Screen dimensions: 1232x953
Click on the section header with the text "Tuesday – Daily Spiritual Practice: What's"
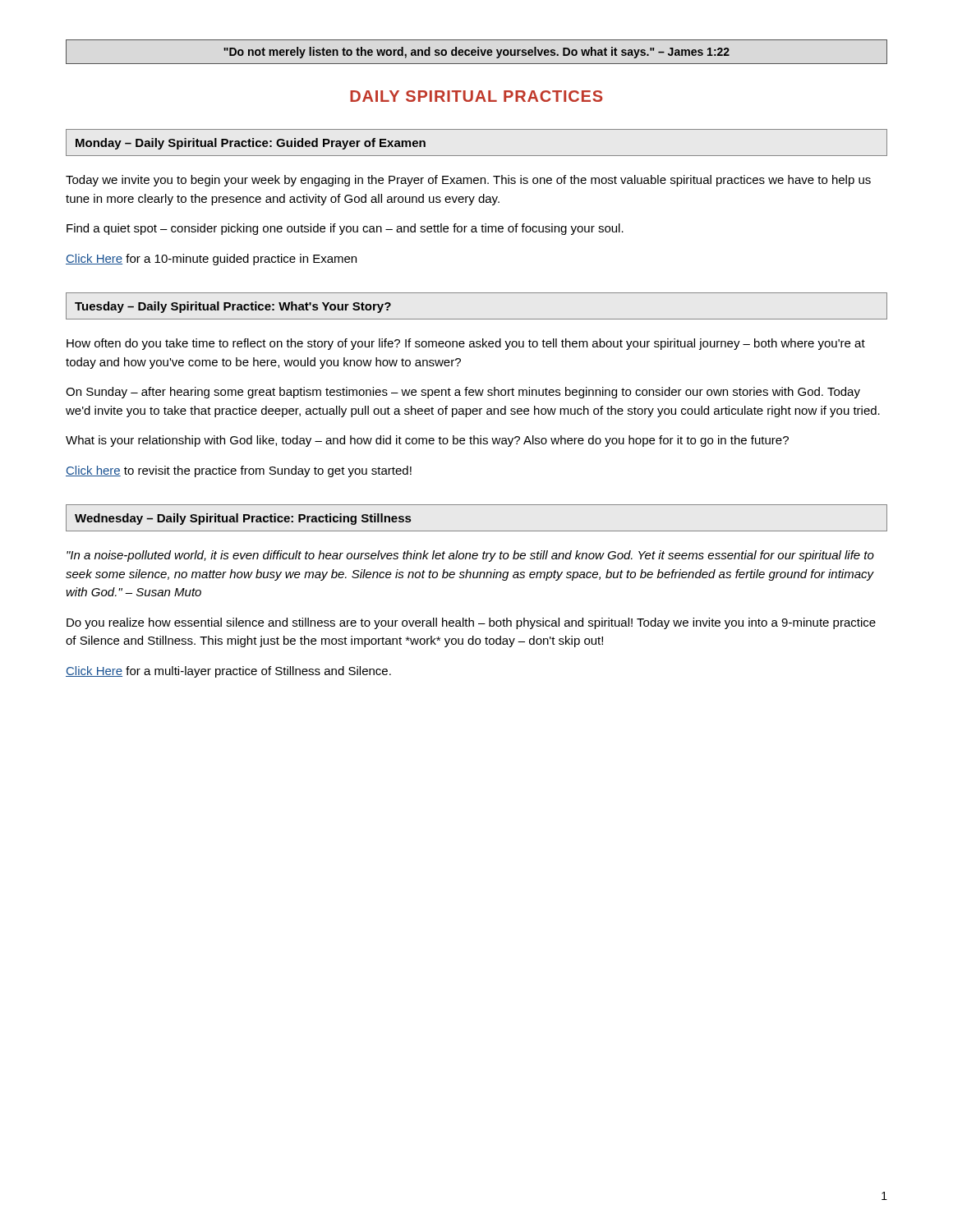point(233,306)
